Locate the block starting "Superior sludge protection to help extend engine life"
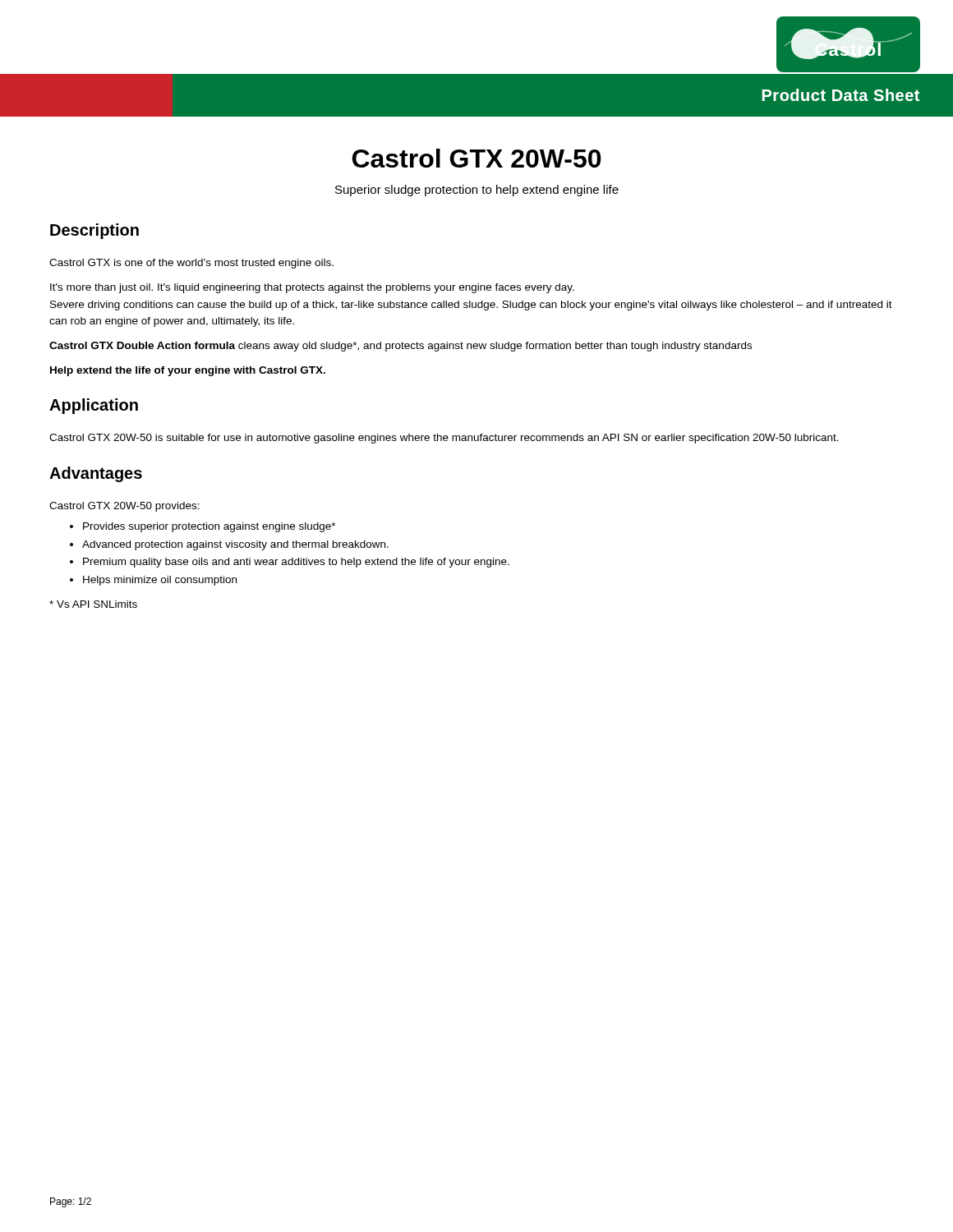Image resolution: width=953 pixels, height=1232 pixels. coord(476,189)
